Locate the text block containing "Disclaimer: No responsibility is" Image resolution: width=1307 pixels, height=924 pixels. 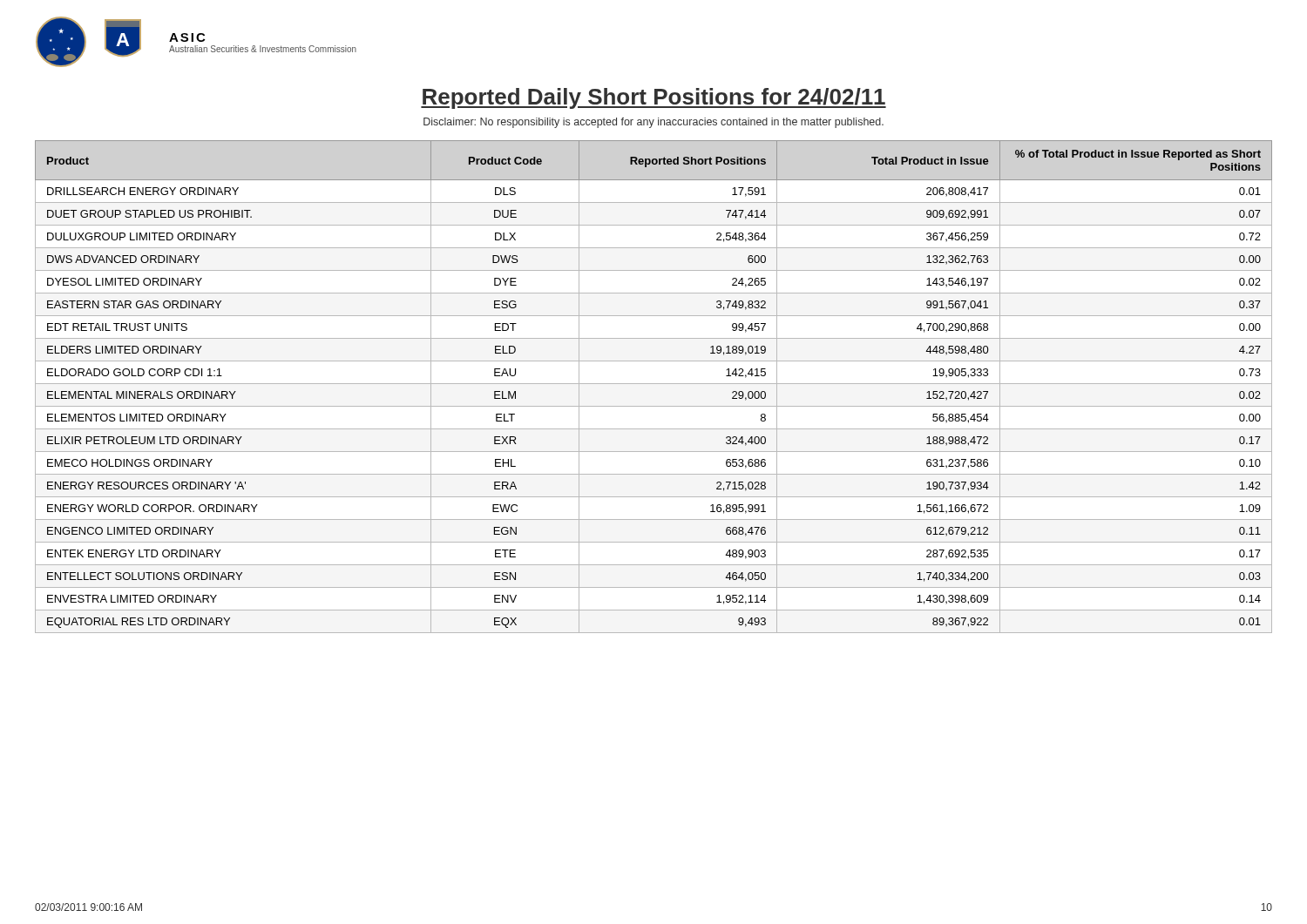[654, 122]
